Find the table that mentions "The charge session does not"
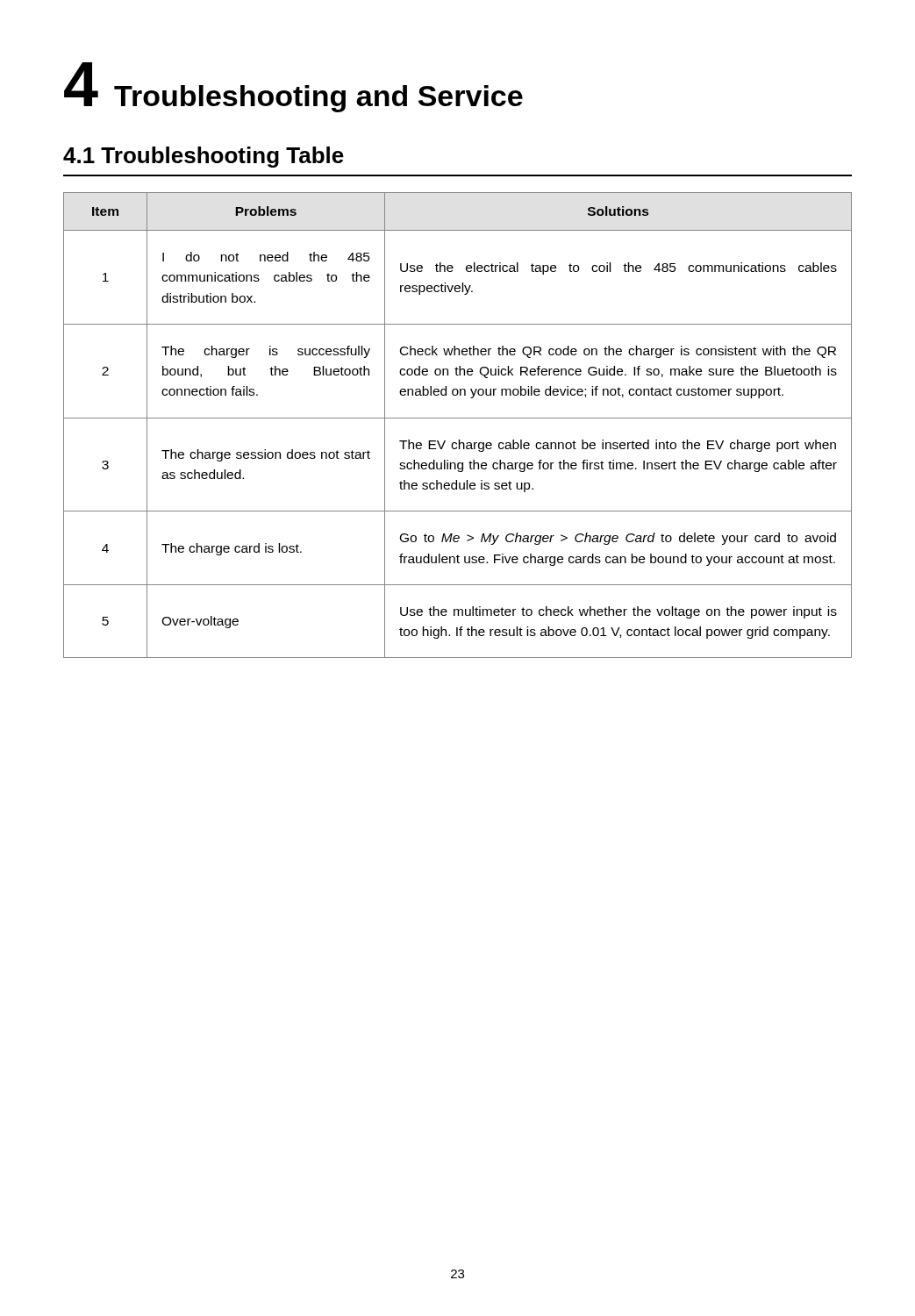This screenshot has height=1316, width=915. click(458, 425)
